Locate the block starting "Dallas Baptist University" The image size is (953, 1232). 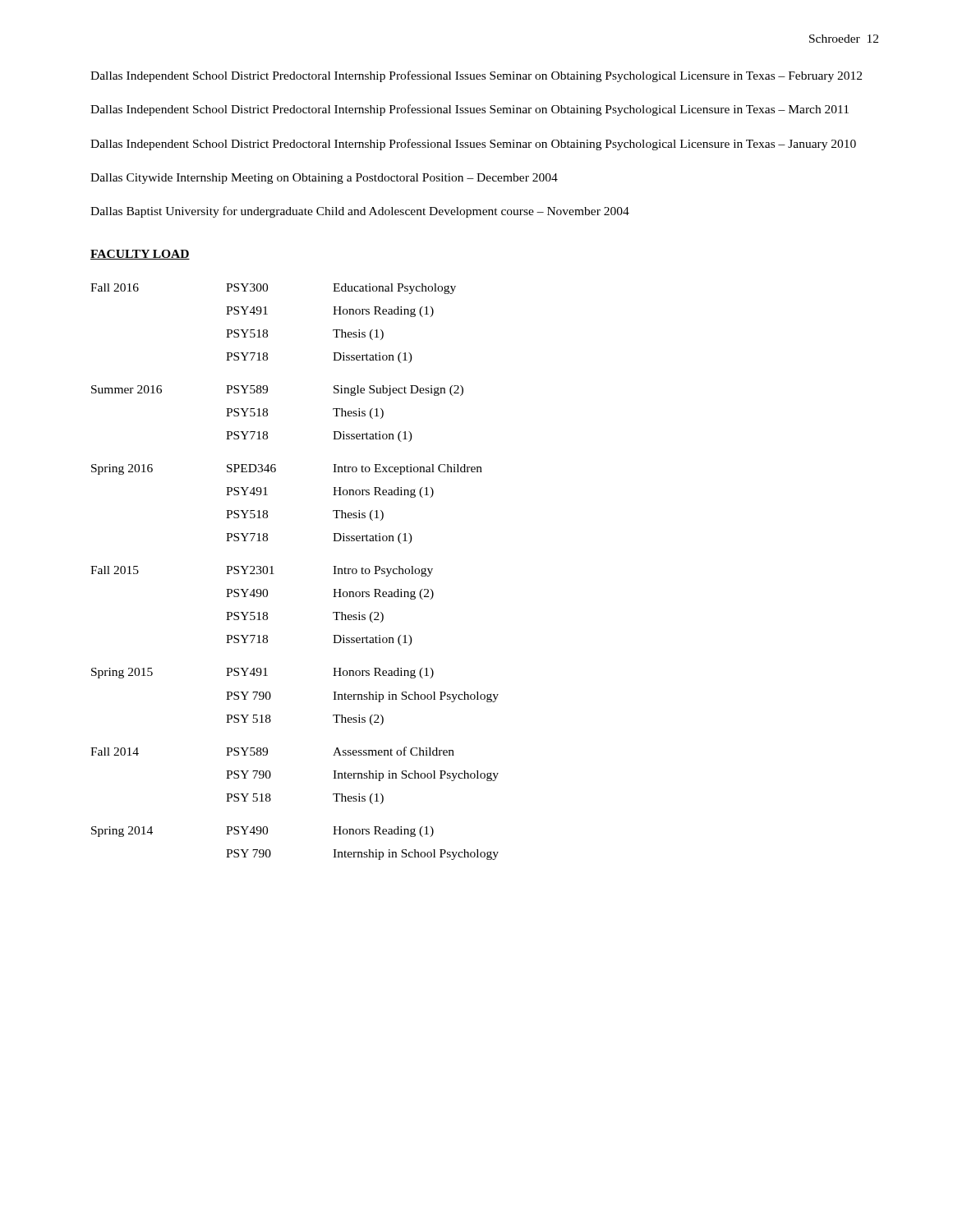tap(360, 211)
